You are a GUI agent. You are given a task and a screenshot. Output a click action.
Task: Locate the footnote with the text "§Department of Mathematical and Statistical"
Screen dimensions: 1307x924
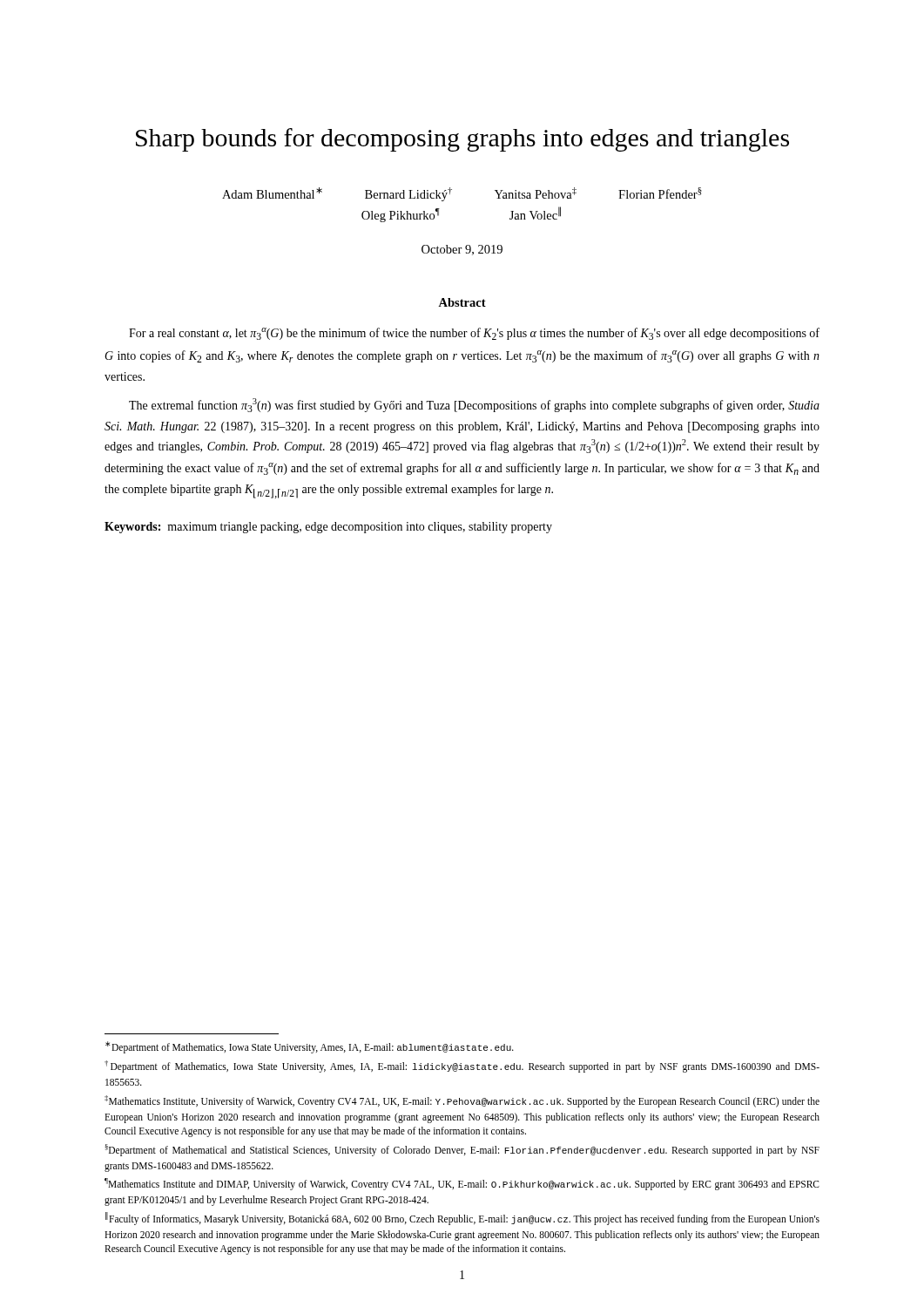462,1157
